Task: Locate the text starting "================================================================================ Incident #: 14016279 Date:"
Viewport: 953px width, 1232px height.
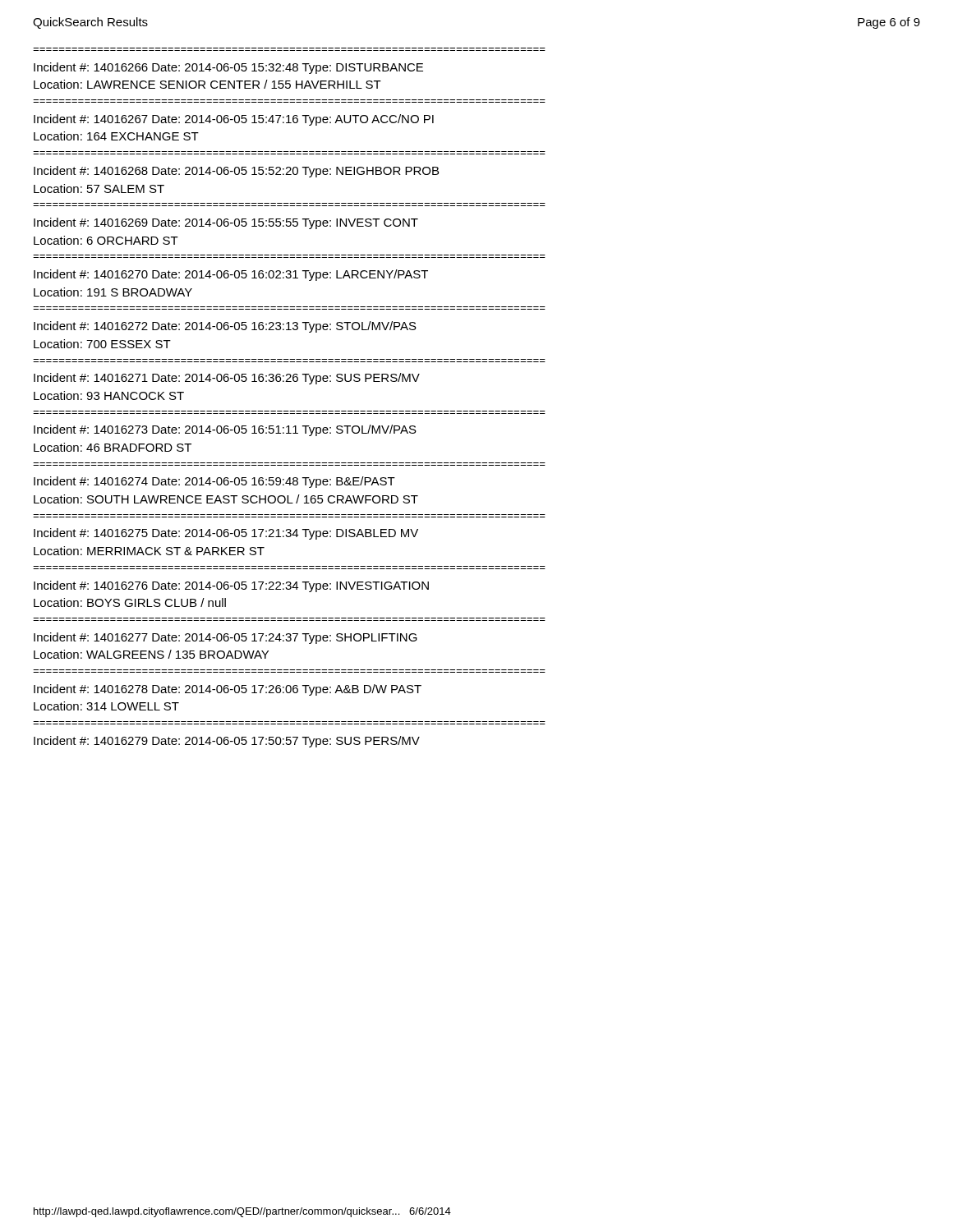Action: pyautogui.click(x=476, y=733)
